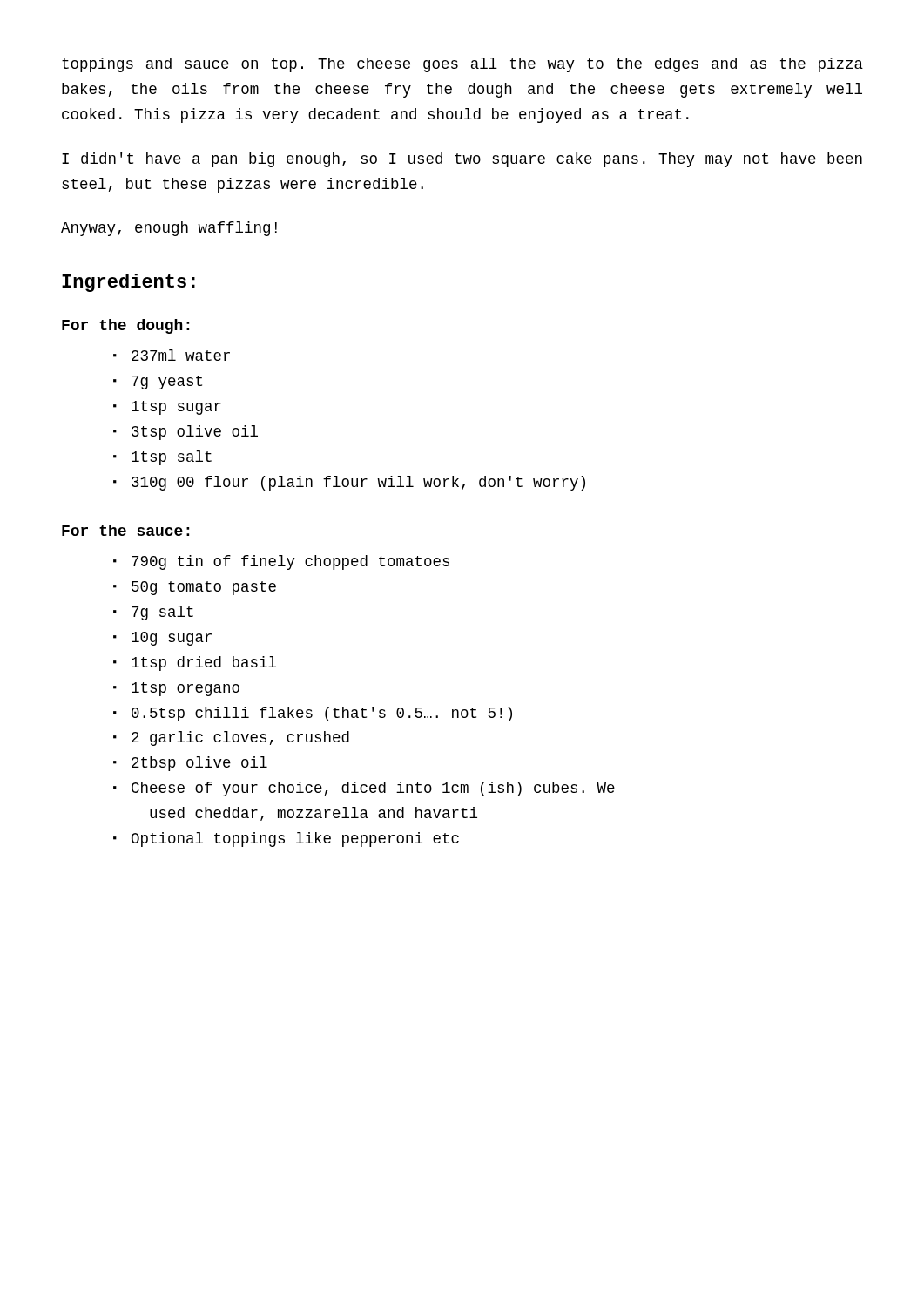The image size is (924, 1307).
Task: Click on the list item containing "2 garlic cloves, crushed"
Action: tap(240, 738)
